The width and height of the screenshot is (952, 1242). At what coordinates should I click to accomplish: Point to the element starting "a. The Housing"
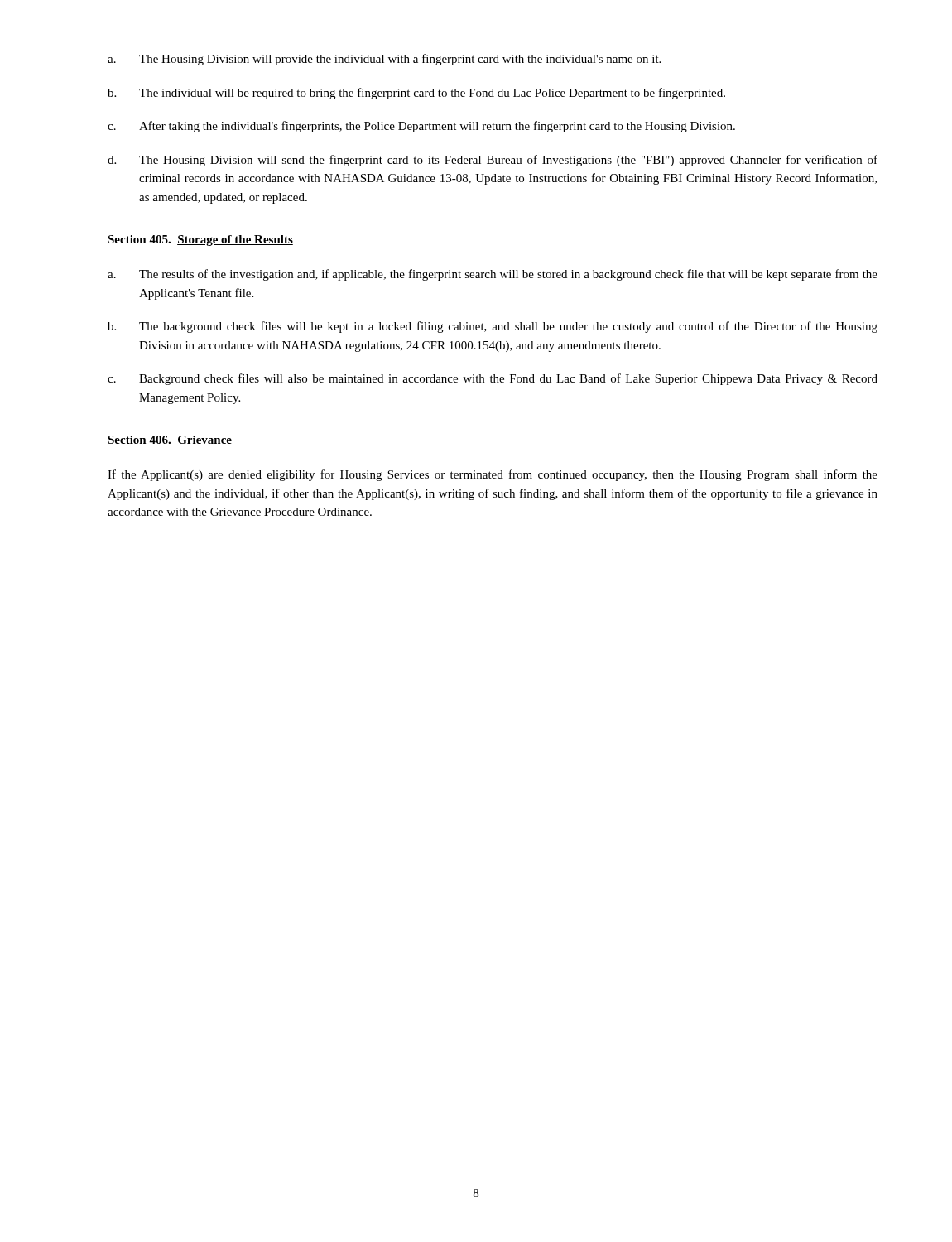click(493, 59)
